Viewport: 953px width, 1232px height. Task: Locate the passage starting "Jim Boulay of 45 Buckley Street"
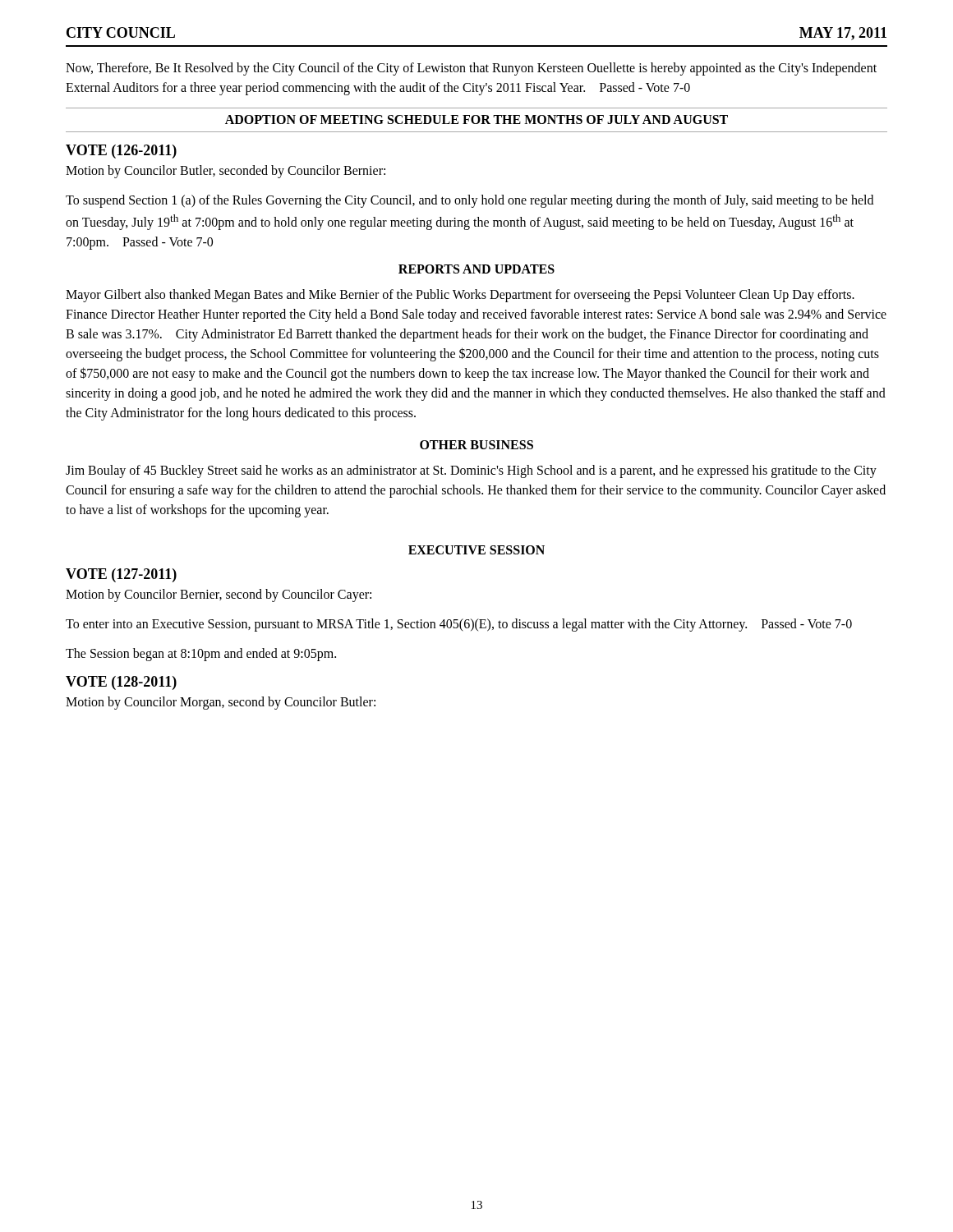476,490
